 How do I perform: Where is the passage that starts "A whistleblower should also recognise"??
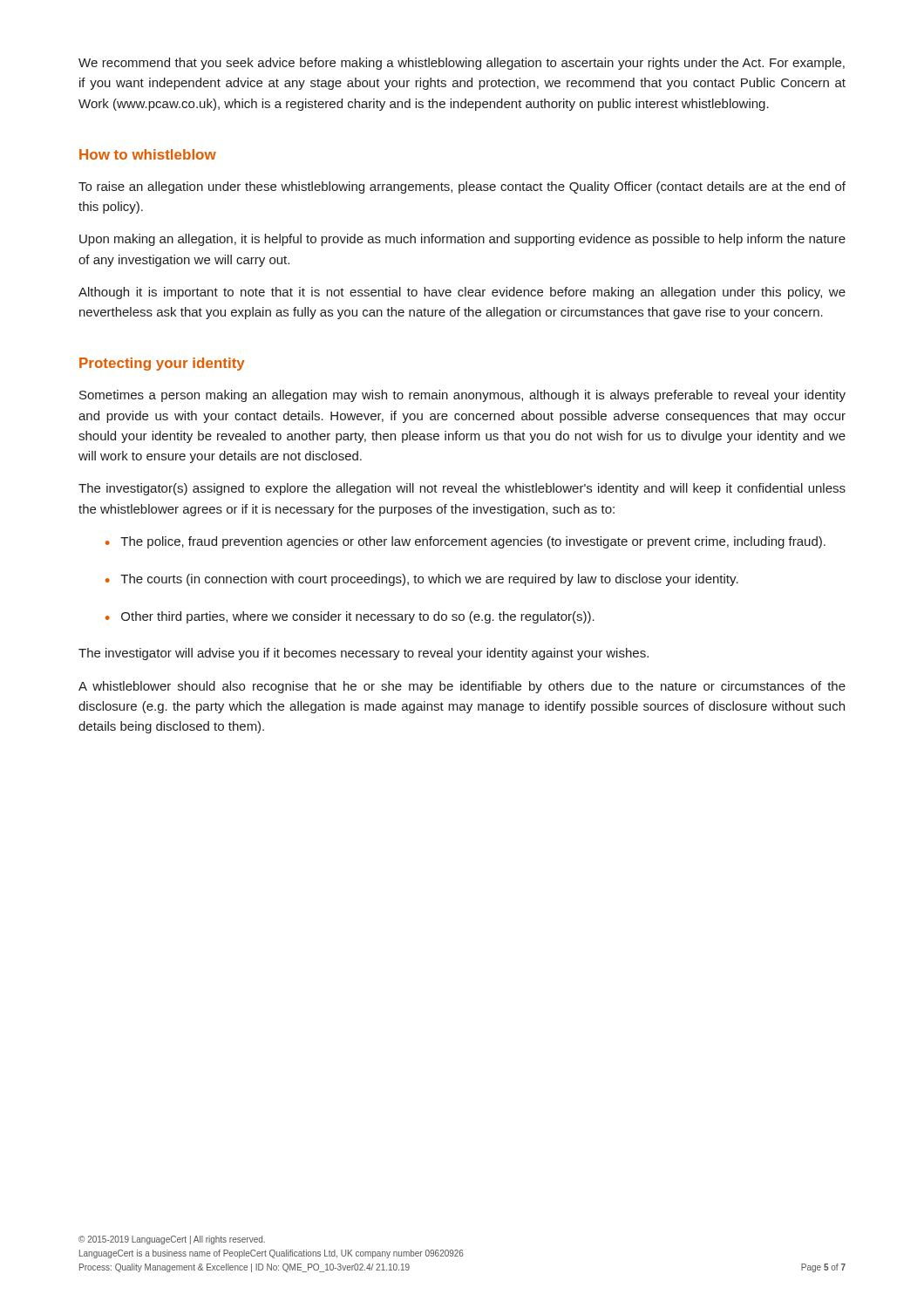[x=462, y=706]
